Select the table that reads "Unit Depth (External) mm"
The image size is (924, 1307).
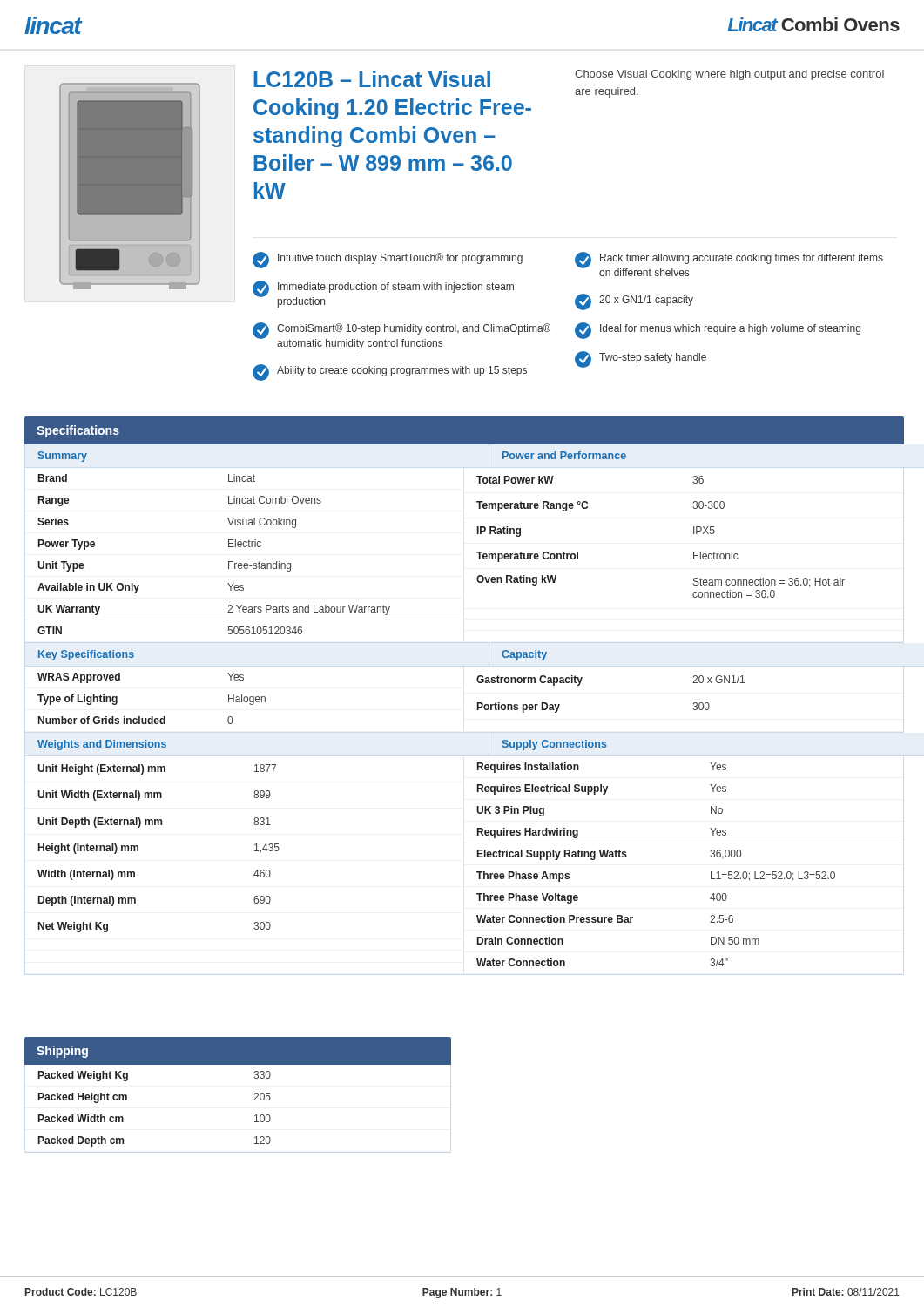coord(464,866)
